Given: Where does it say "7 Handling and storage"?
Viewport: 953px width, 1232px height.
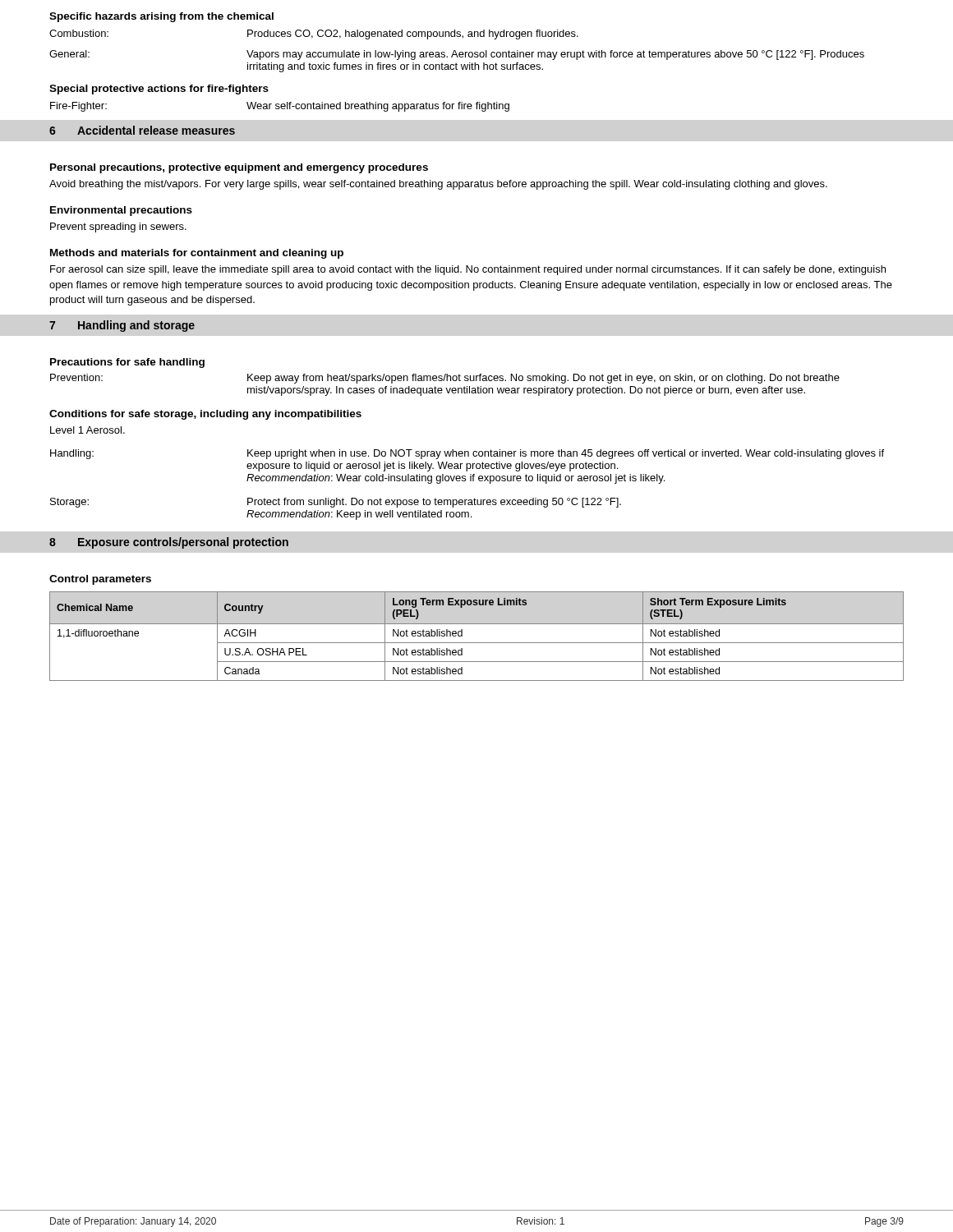Looking at the screenshot, I should click(122, 325).
